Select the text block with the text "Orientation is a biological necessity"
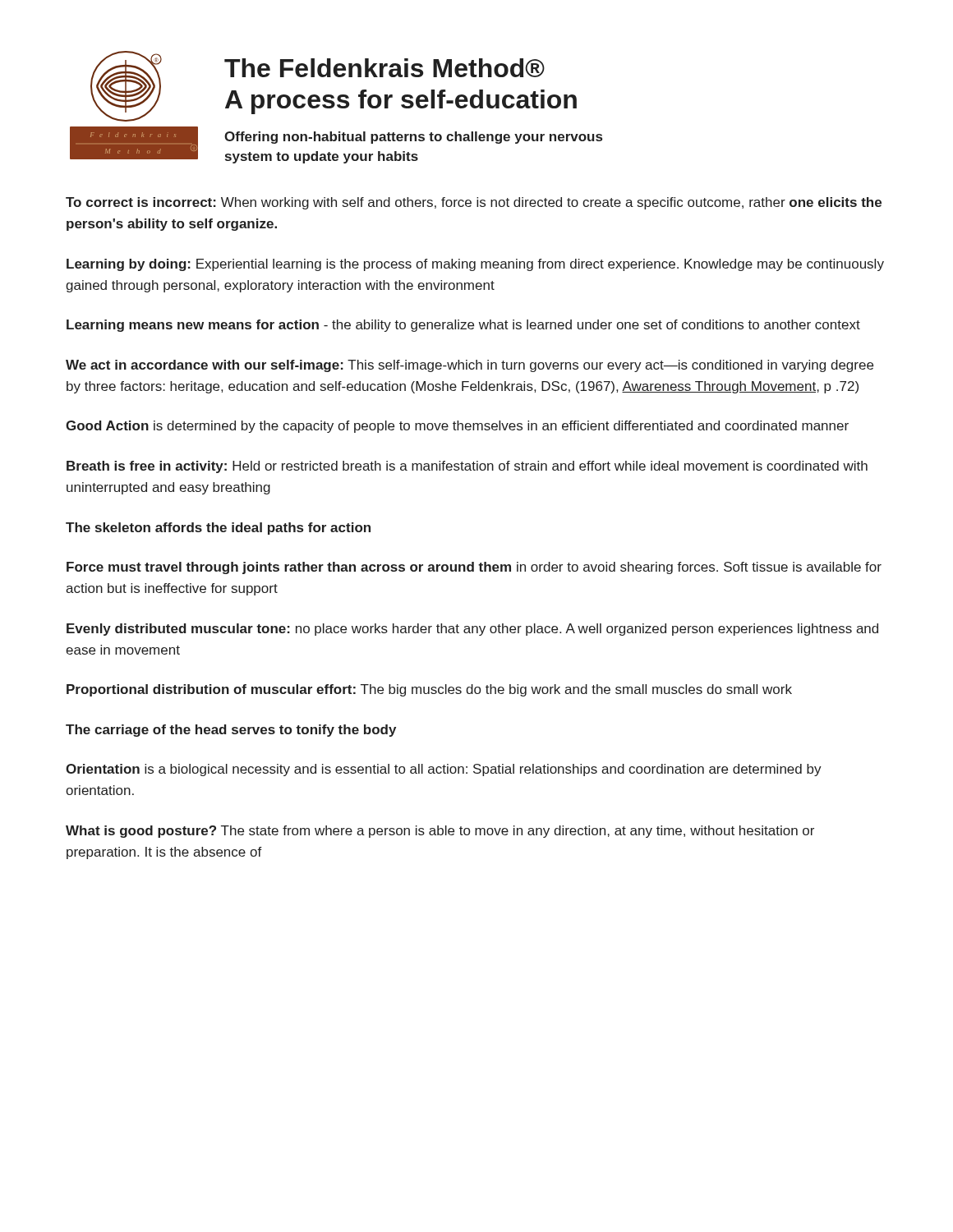Screen dimensions: 1232x953 point(476,780)
